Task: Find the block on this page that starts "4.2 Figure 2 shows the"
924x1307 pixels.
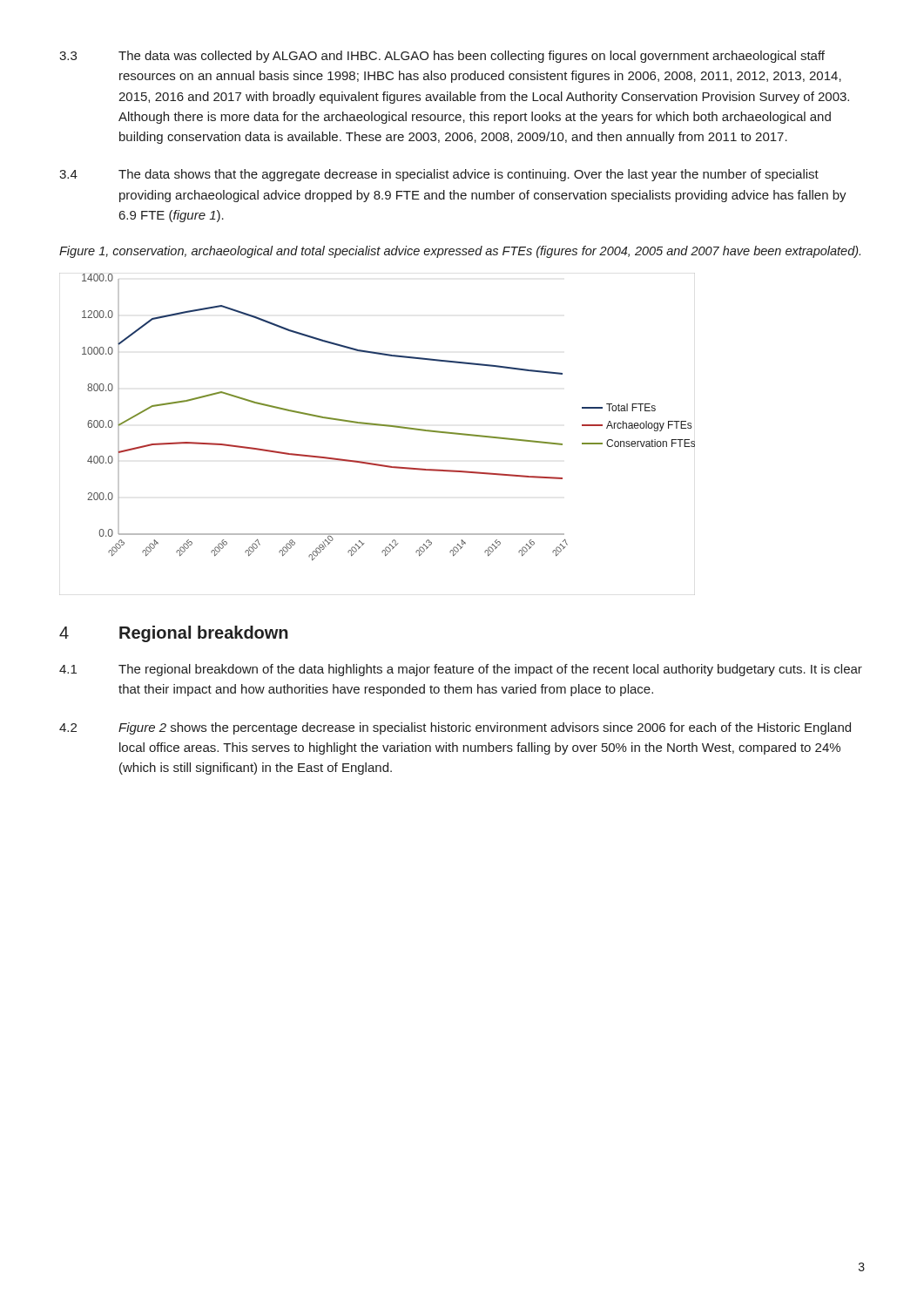Action: click(x=462, y=747)
